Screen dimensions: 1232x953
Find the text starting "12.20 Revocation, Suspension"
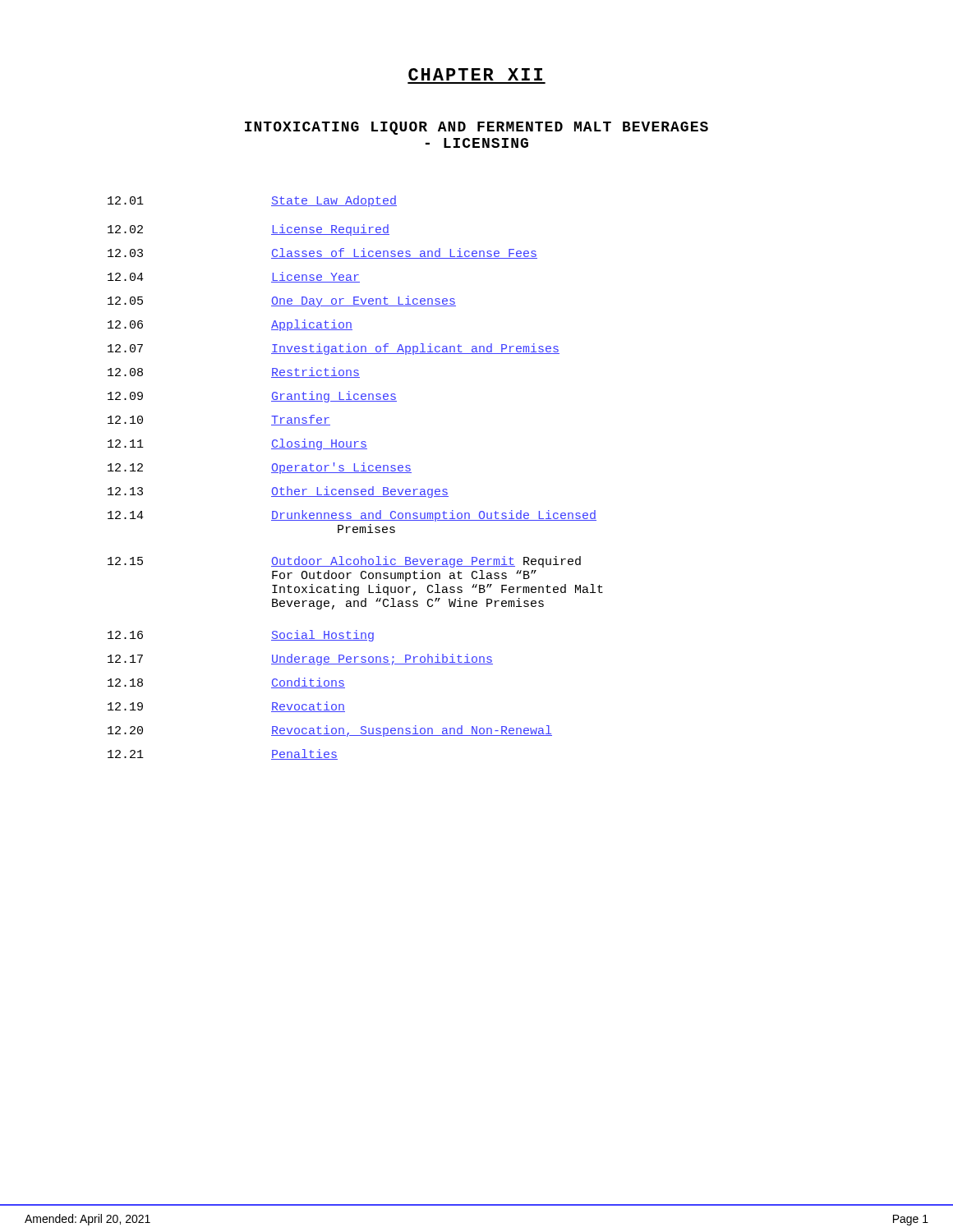click(476, 731)
